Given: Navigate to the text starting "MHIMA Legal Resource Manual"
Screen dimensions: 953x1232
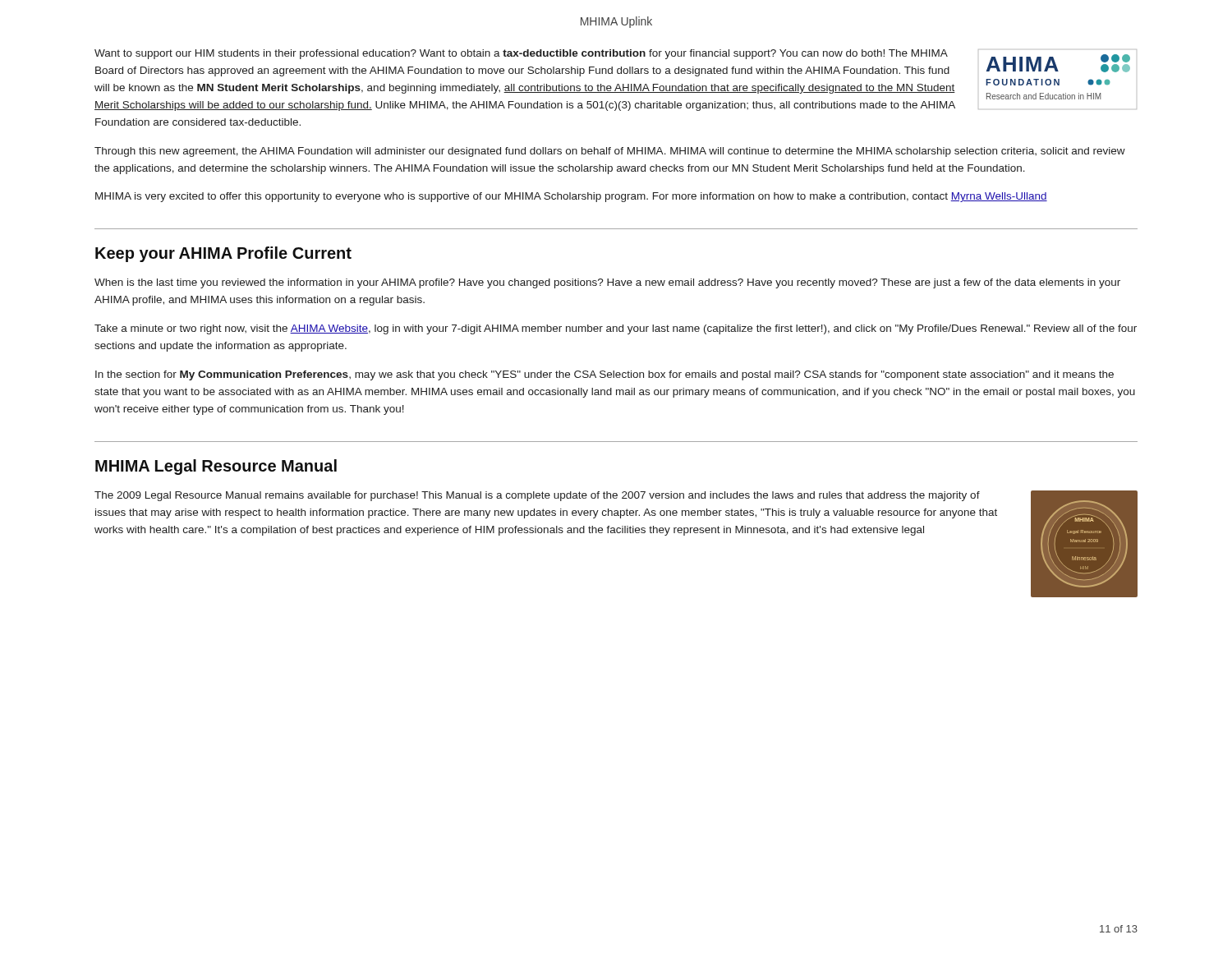Looking at the screenshot, I should pyautogui.click(x=216, y=466).
